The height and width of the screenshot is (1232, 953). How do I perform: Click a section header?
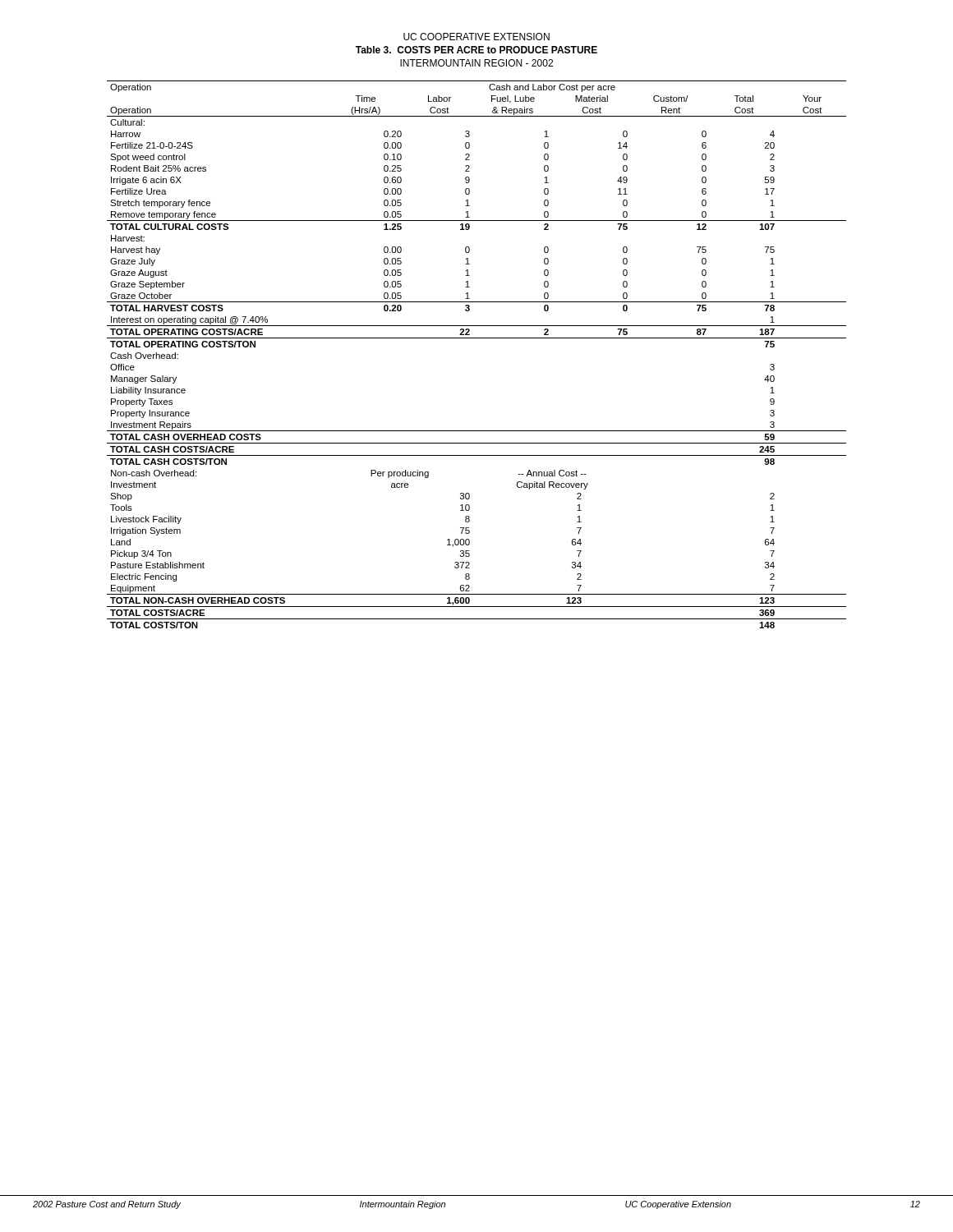(x=476, y=63)
